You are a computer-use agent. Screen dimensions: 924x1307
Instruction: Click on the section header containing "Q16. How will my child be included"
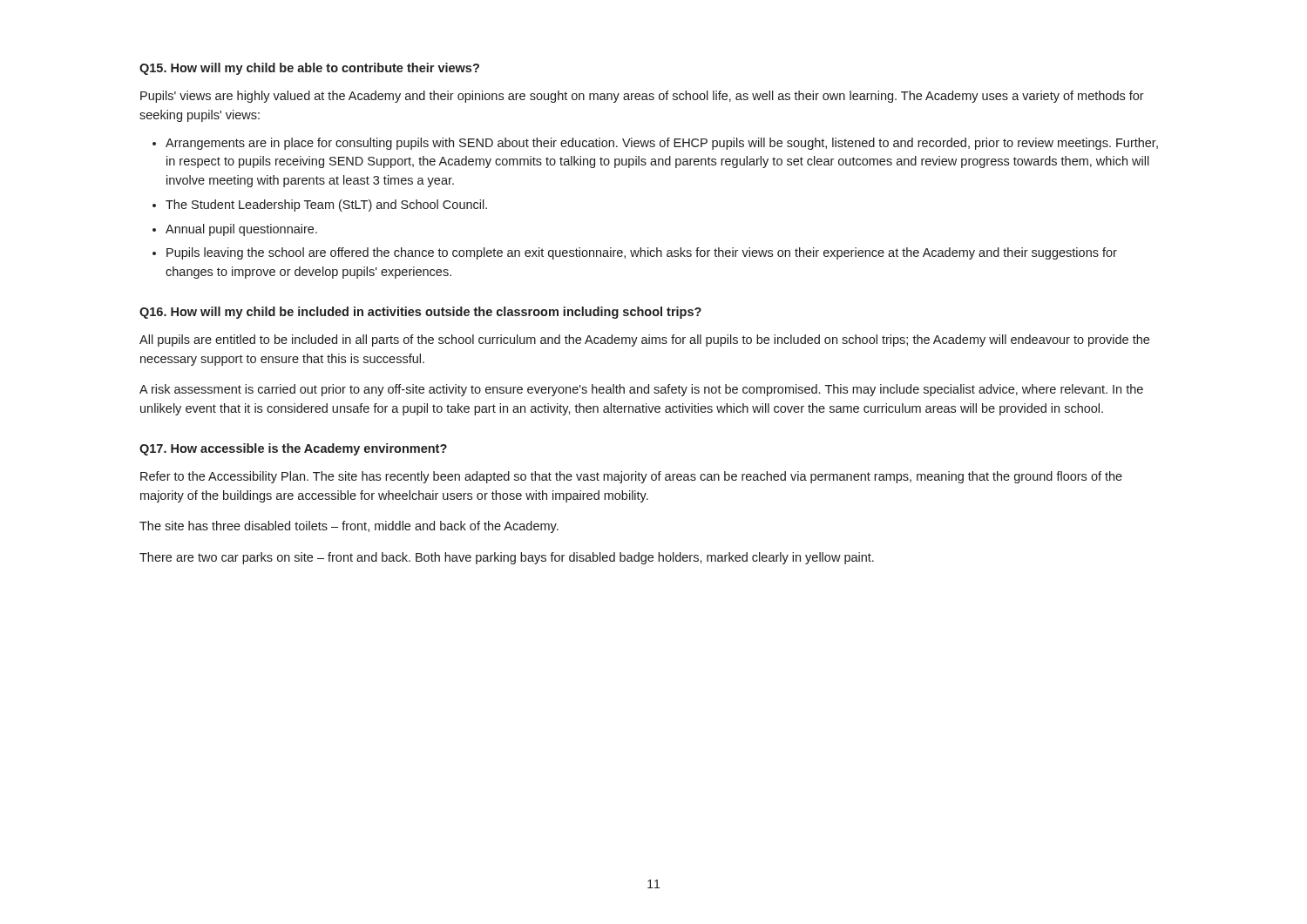pos(421,312)
